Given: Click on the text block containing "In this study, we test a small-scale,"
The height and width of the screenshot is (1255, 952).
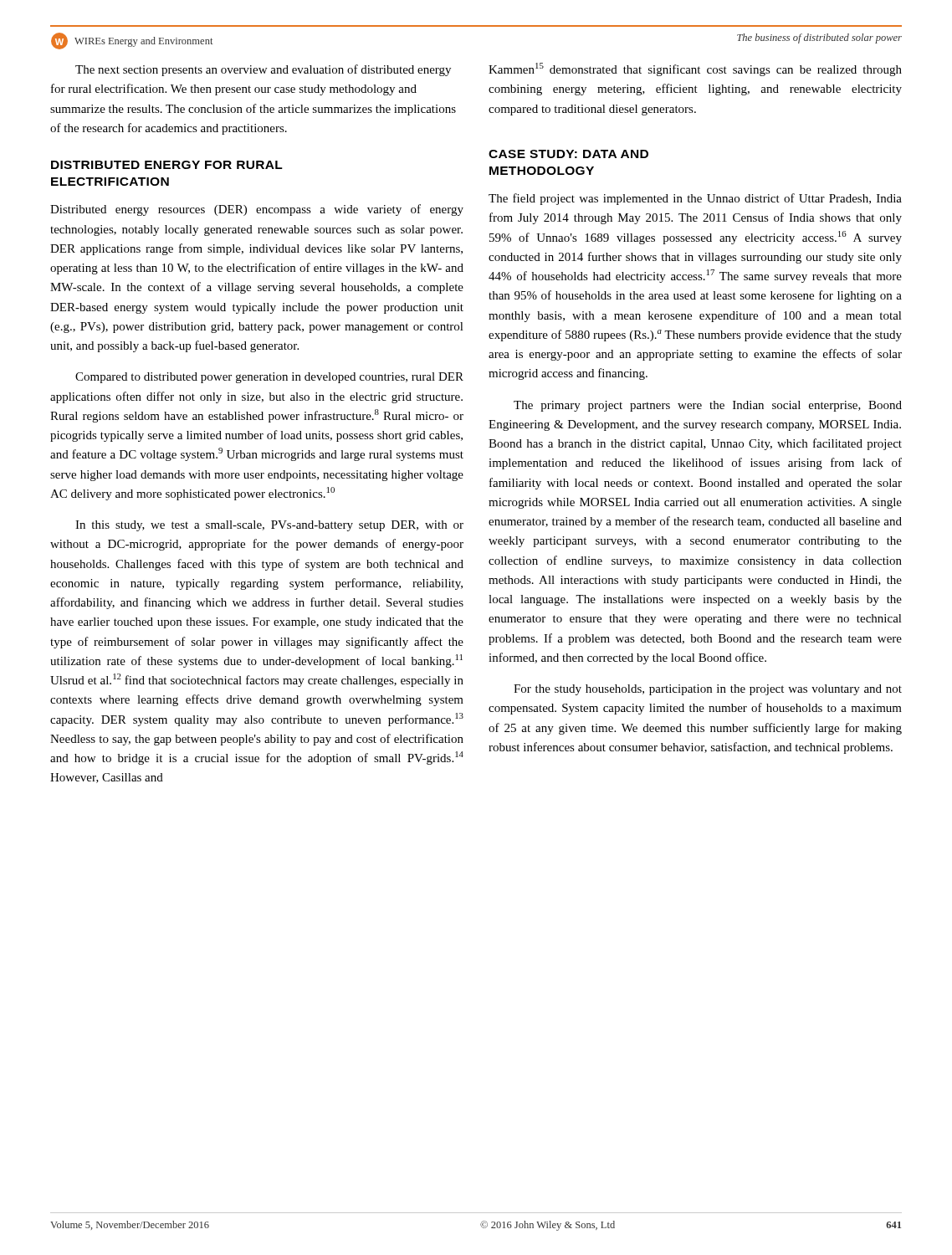Looking at the screenshot, I should coord(257,651).
